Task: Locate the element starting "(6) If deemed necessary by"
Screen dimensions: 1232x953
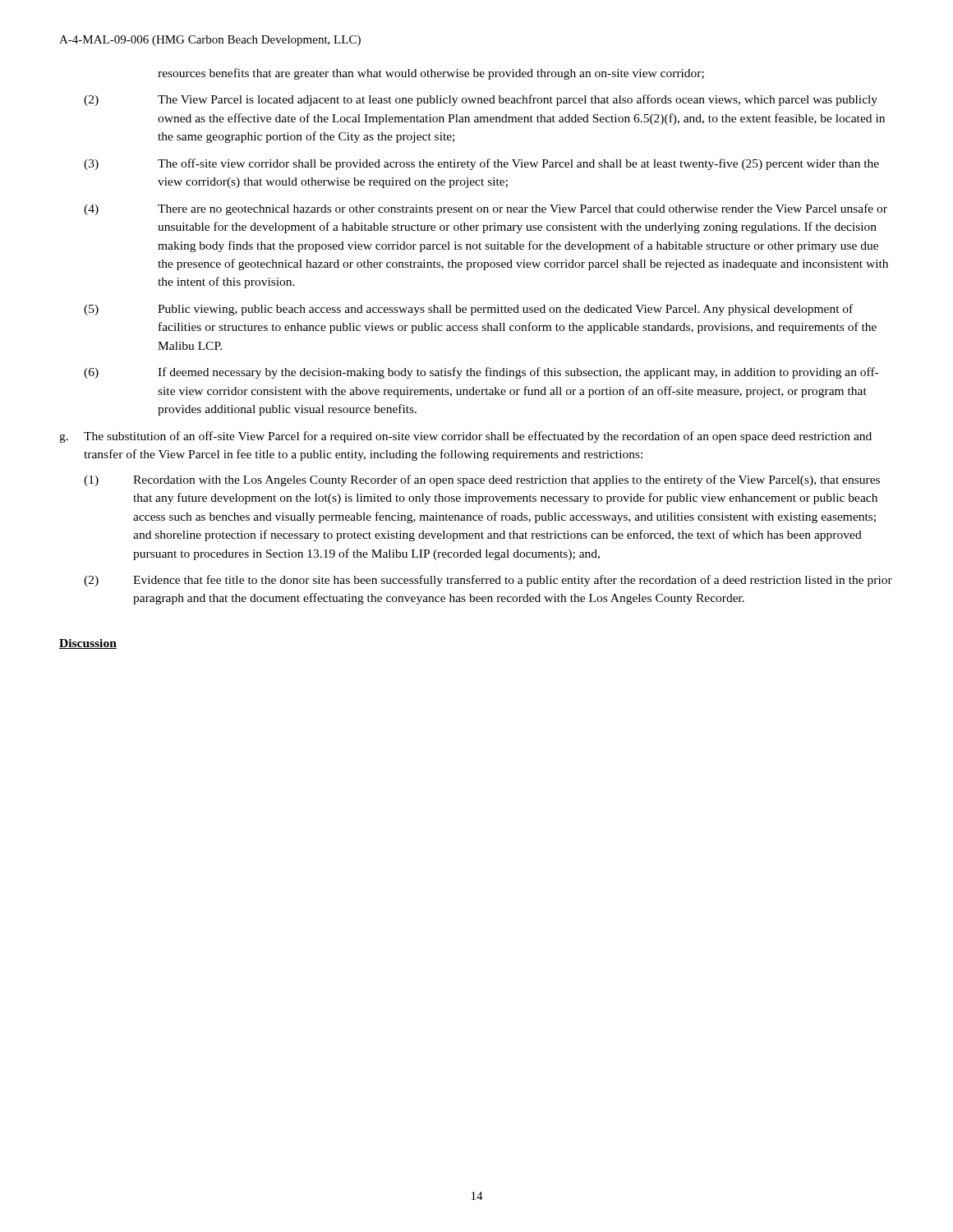Action: click(476, 391)
